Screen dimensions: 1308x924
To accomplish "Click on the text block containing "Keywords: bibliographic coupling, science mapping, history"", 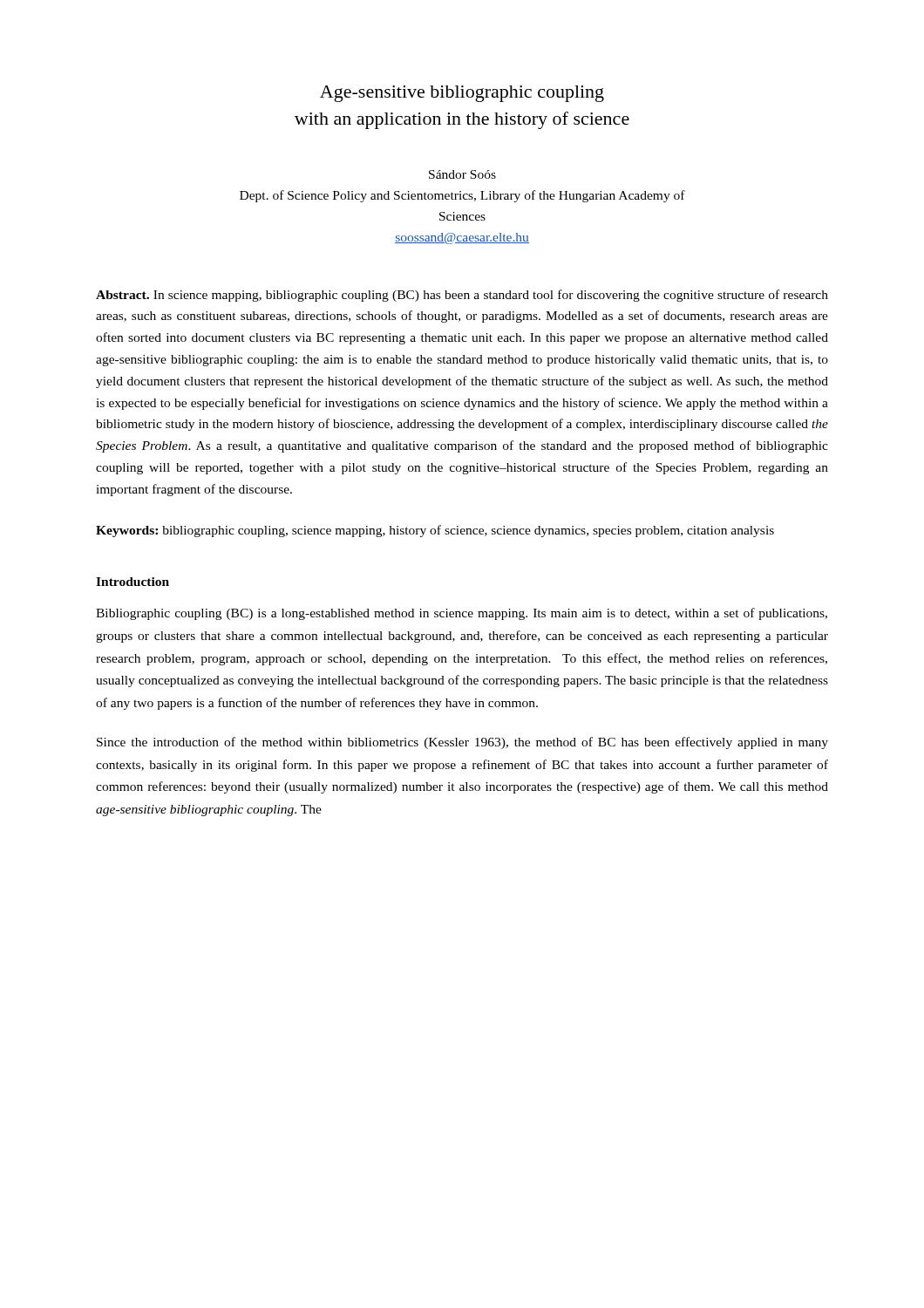I will click(x=435, y=529).
